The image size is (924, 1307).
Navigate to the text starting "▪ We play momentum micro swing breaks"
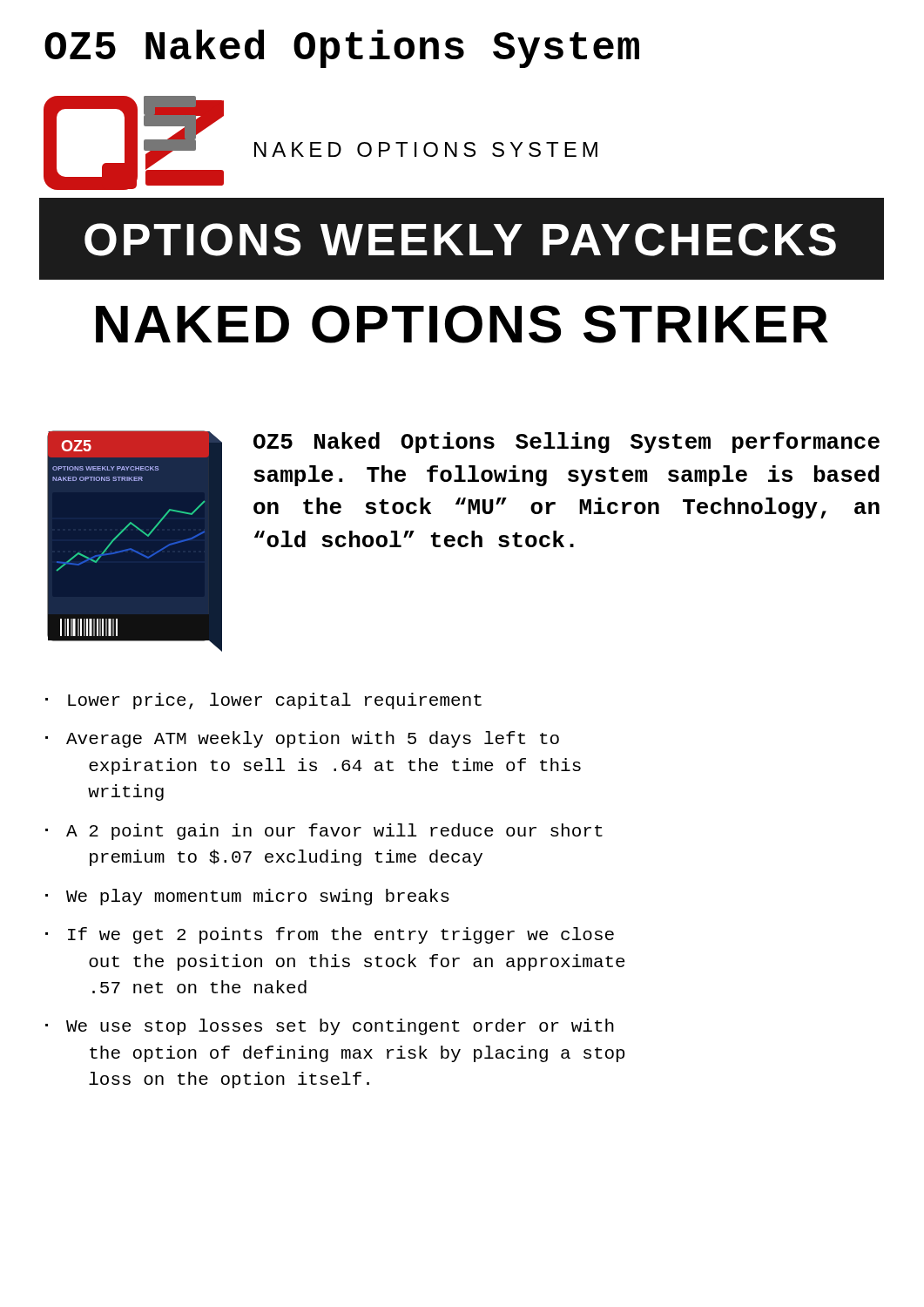pos(258,897)
